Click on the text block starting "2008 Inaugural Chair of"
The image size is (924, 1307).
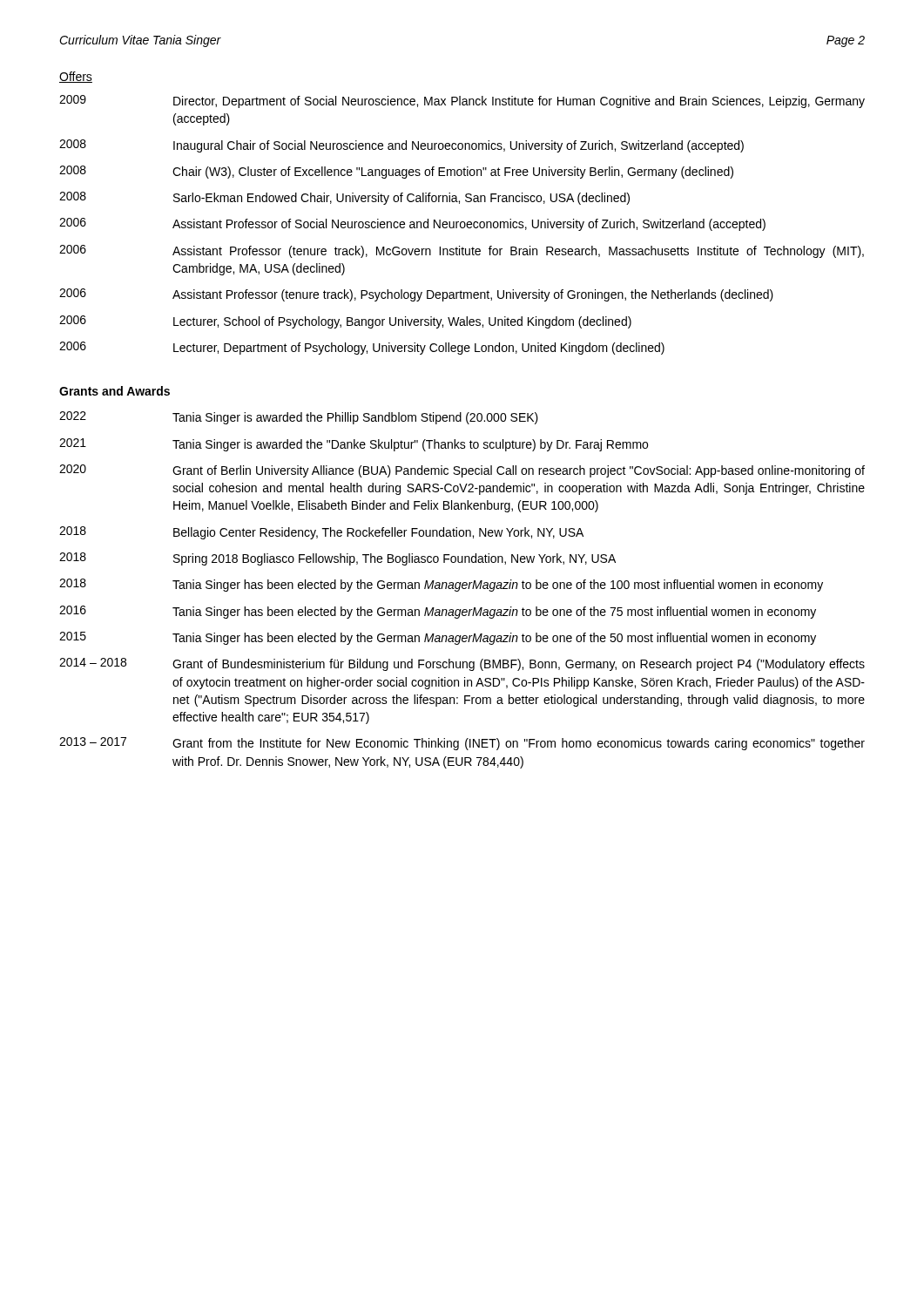click(x=462, y=145)
